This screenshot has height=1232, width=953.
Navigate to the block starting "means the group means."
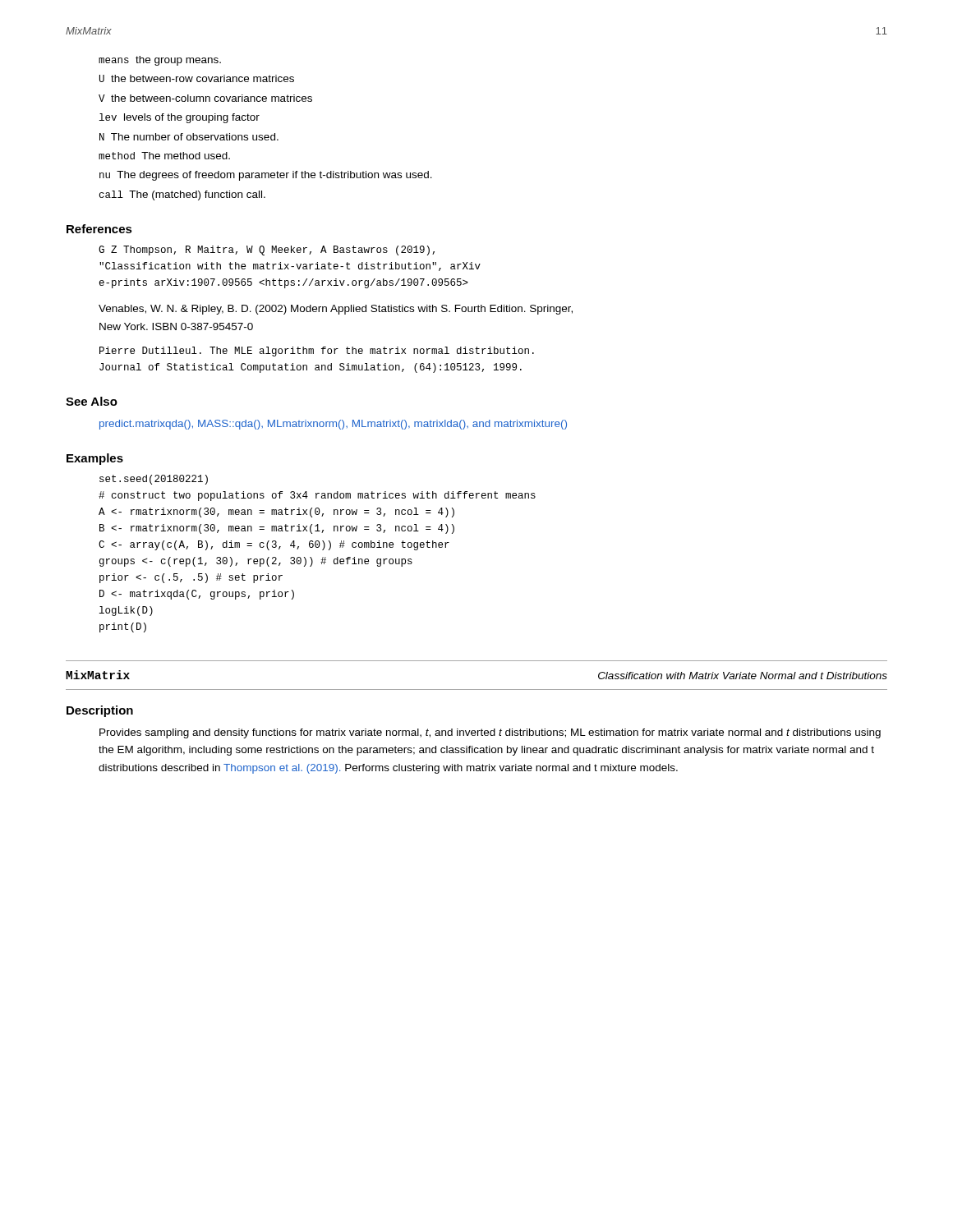tap(160, 60)
